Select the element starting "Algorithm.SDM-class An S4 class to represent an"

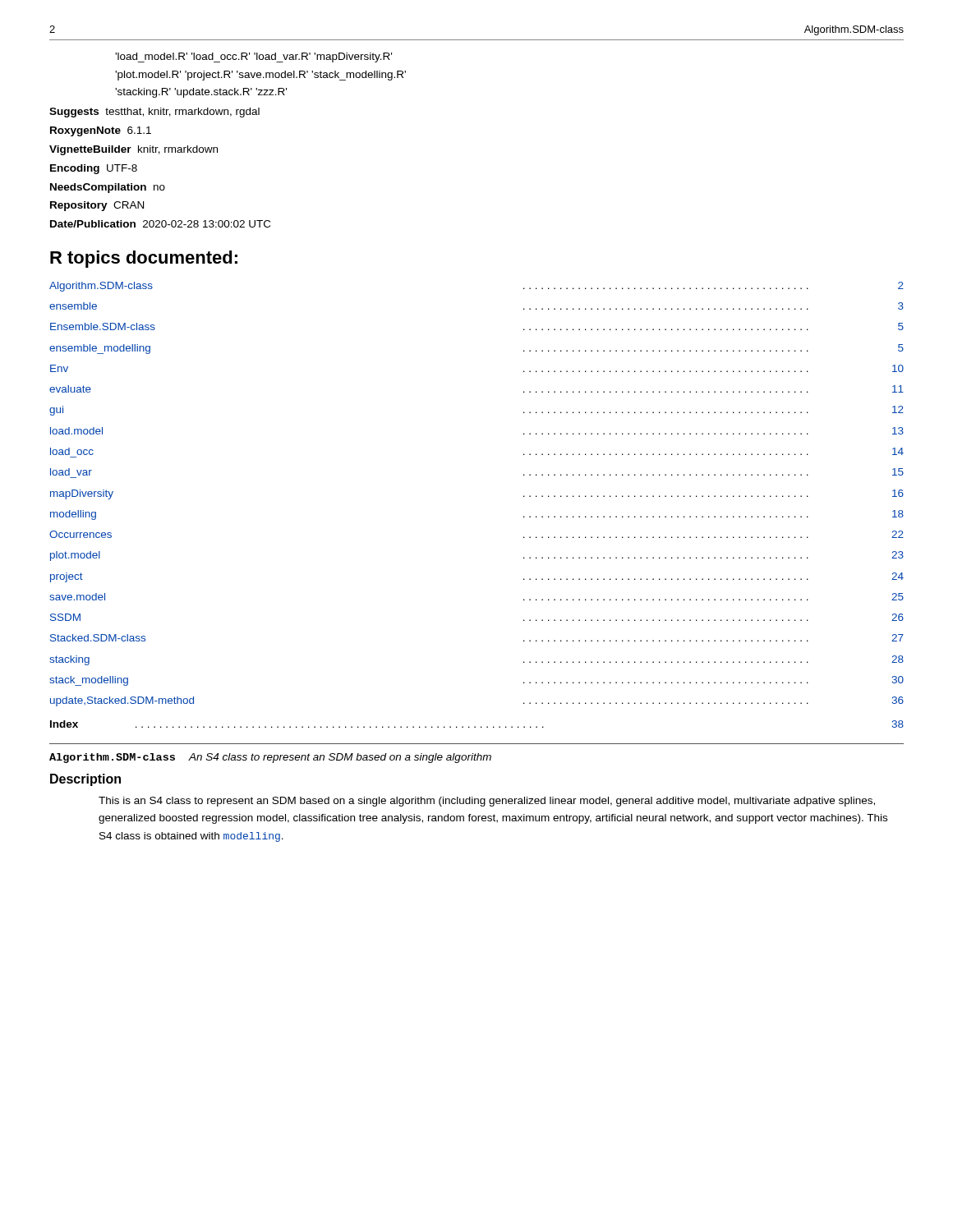point(270,757)
